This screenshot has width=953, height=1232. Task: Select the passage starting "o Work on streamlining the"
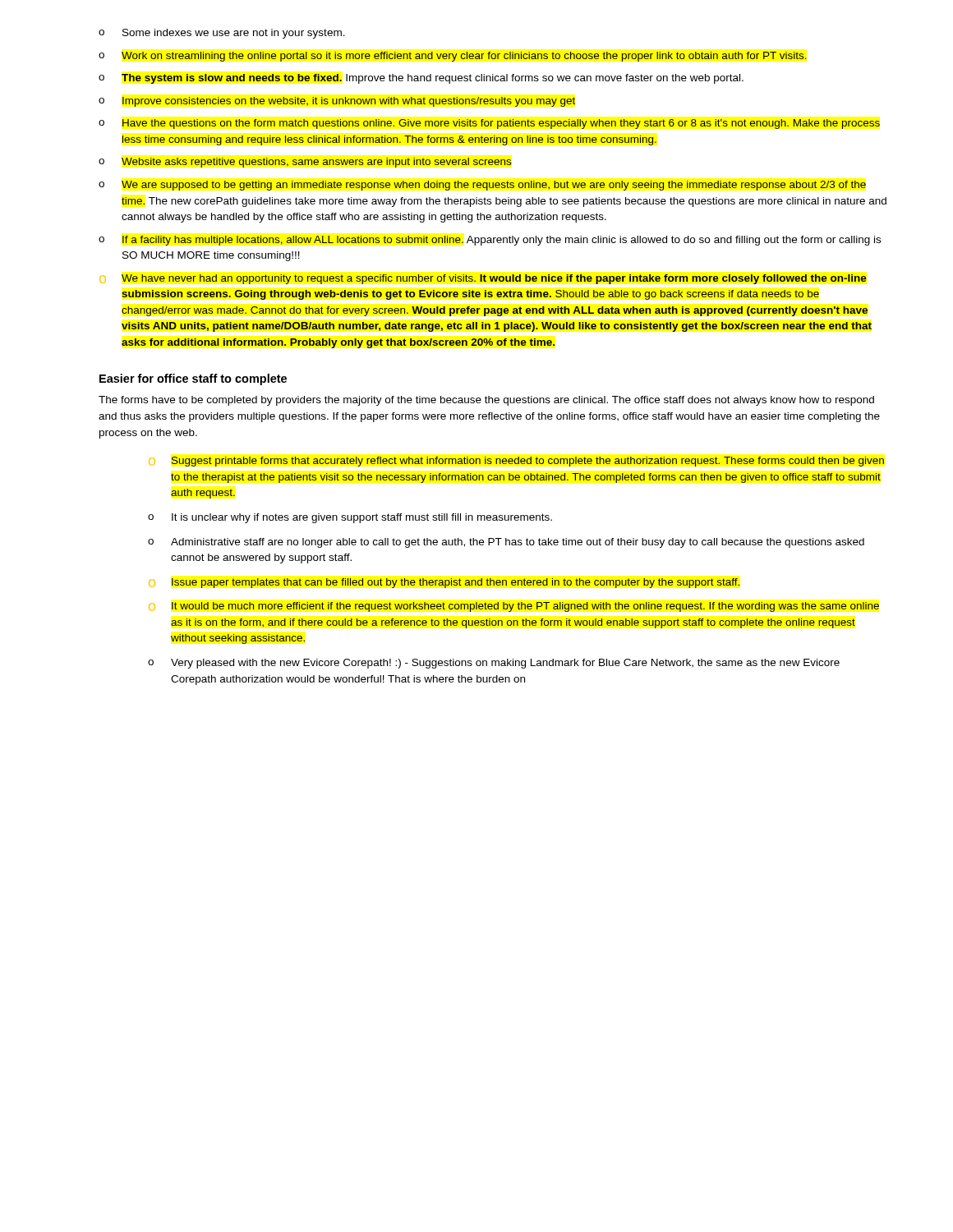493,55
